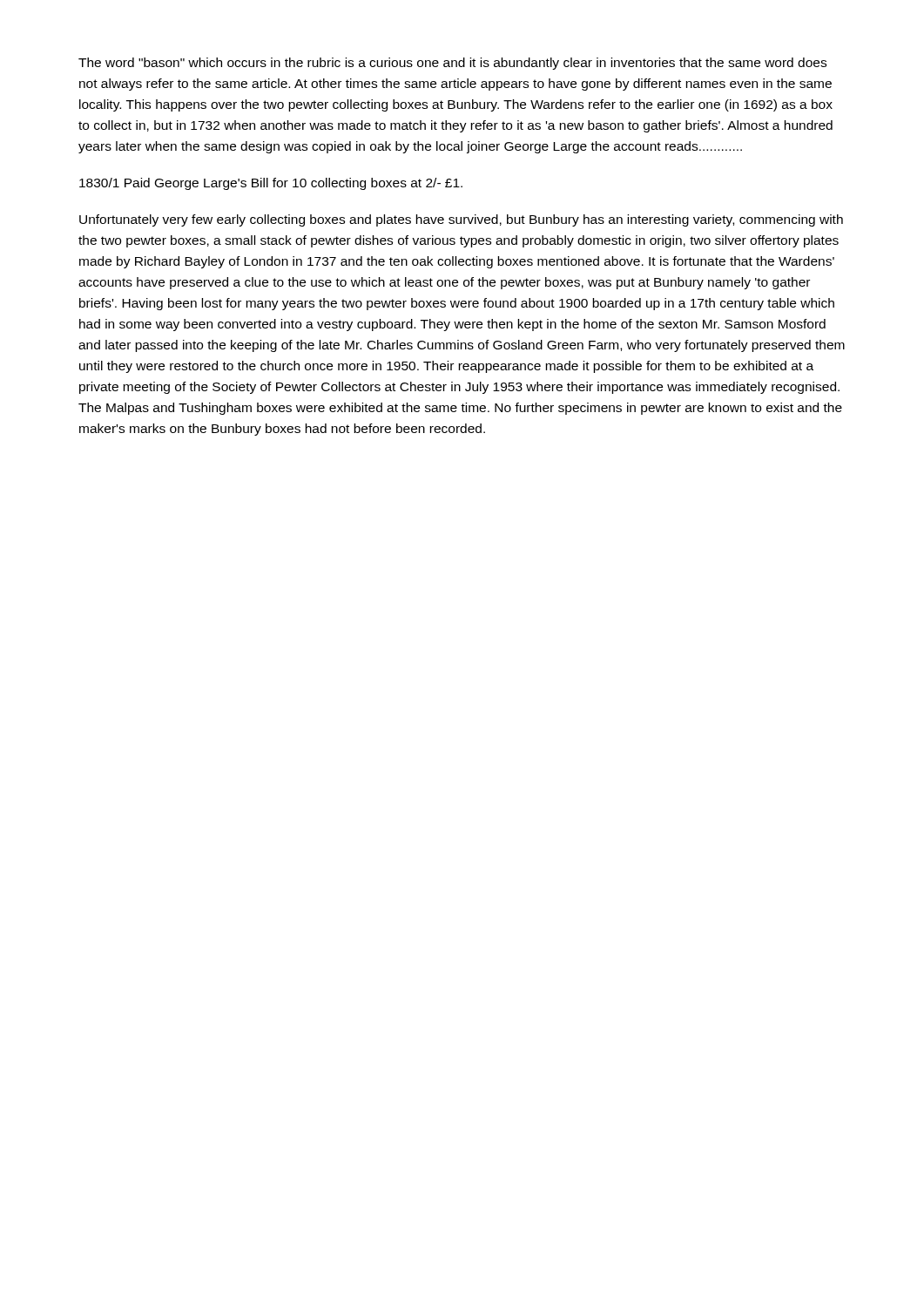Select the passage starting "Unfortunately very few early collecting boxes and plates"
The height and width of the screenshot is (1307, 924).
pyautogui.click(x=462, y=324)
